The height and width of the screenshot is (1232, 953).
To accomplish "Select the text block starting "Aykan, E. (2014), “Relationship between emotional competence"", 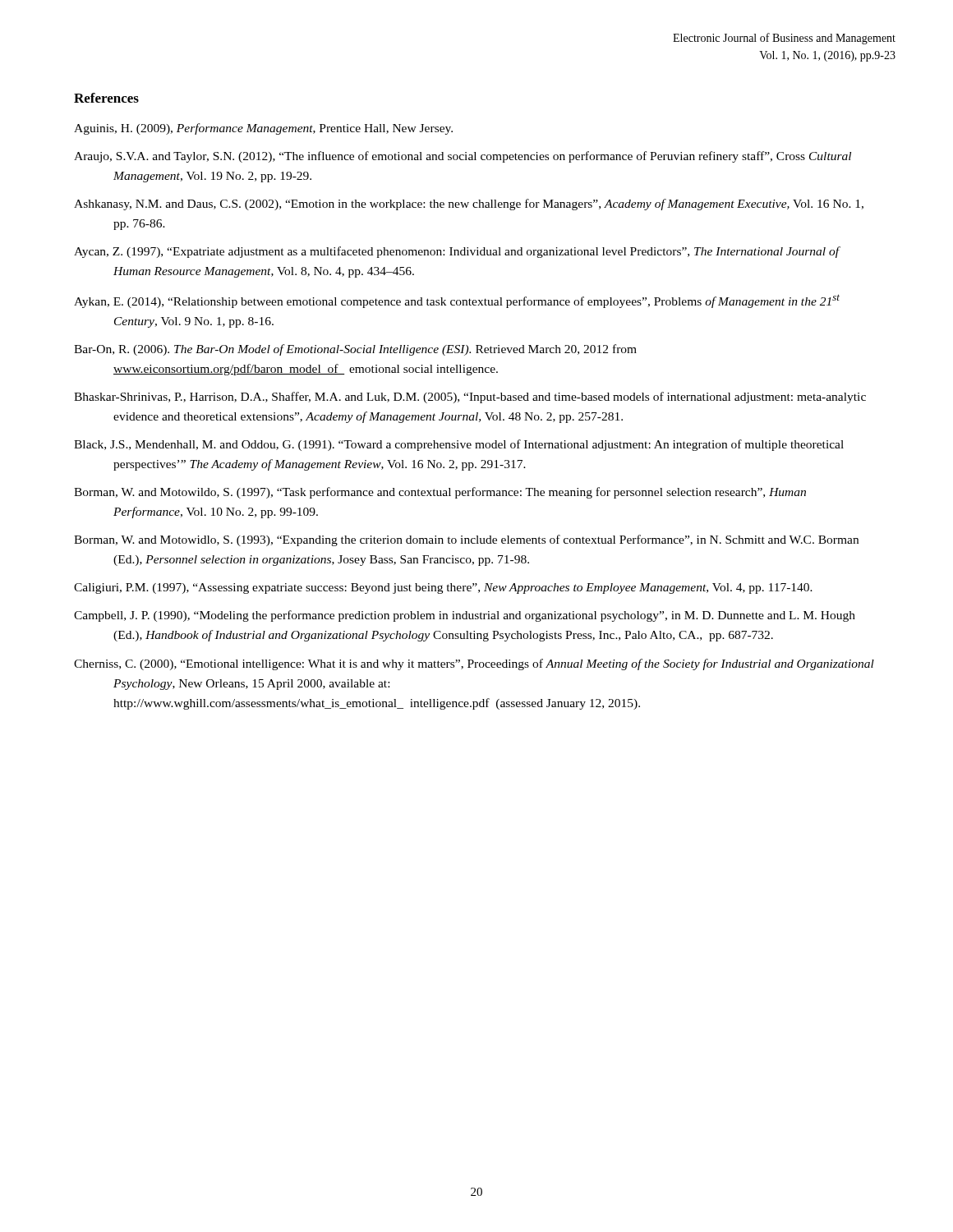I will [457, 309].
